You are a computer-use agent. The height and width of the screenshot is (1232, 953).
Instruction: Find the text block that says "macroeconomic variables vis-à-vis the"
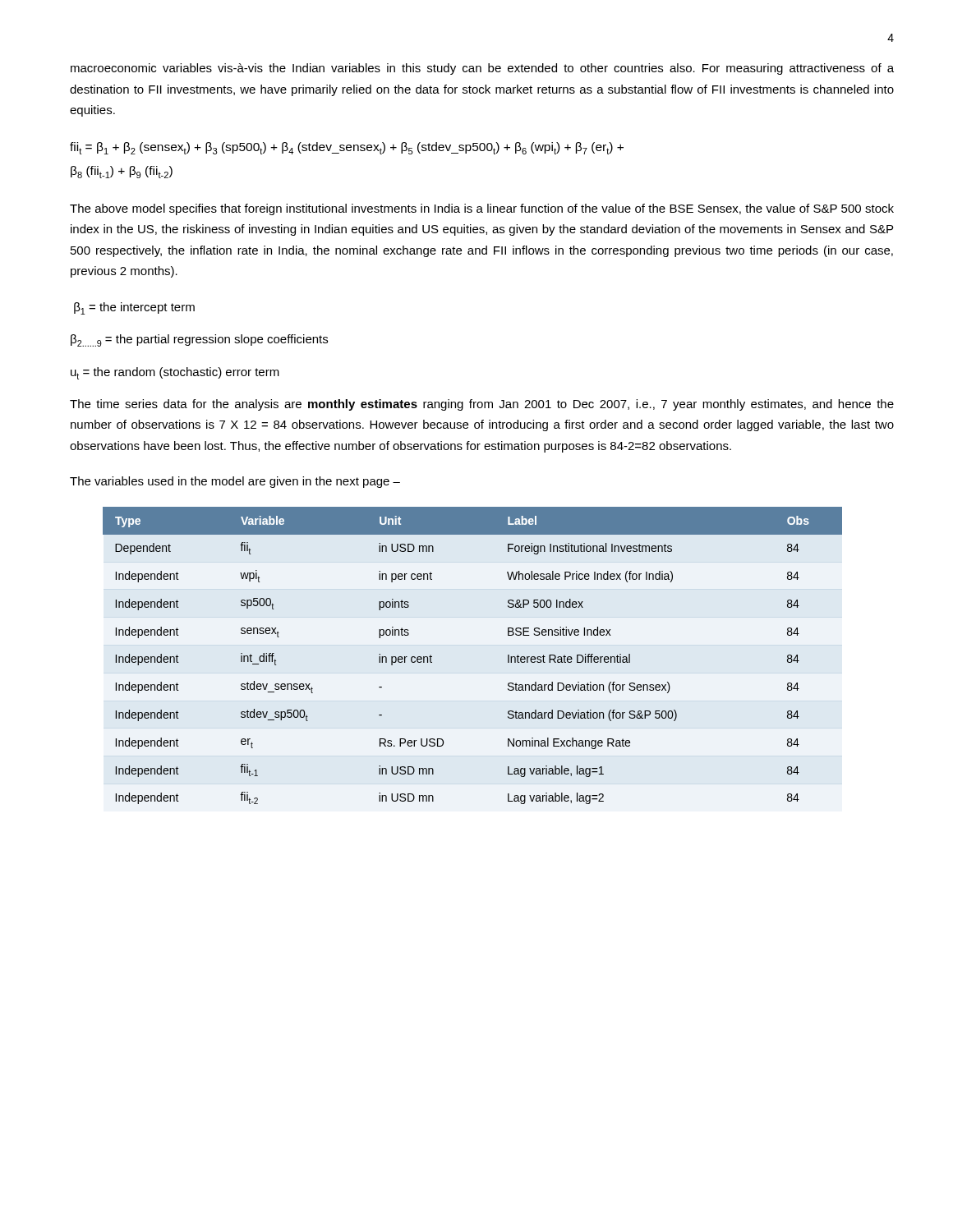point(482,89)
